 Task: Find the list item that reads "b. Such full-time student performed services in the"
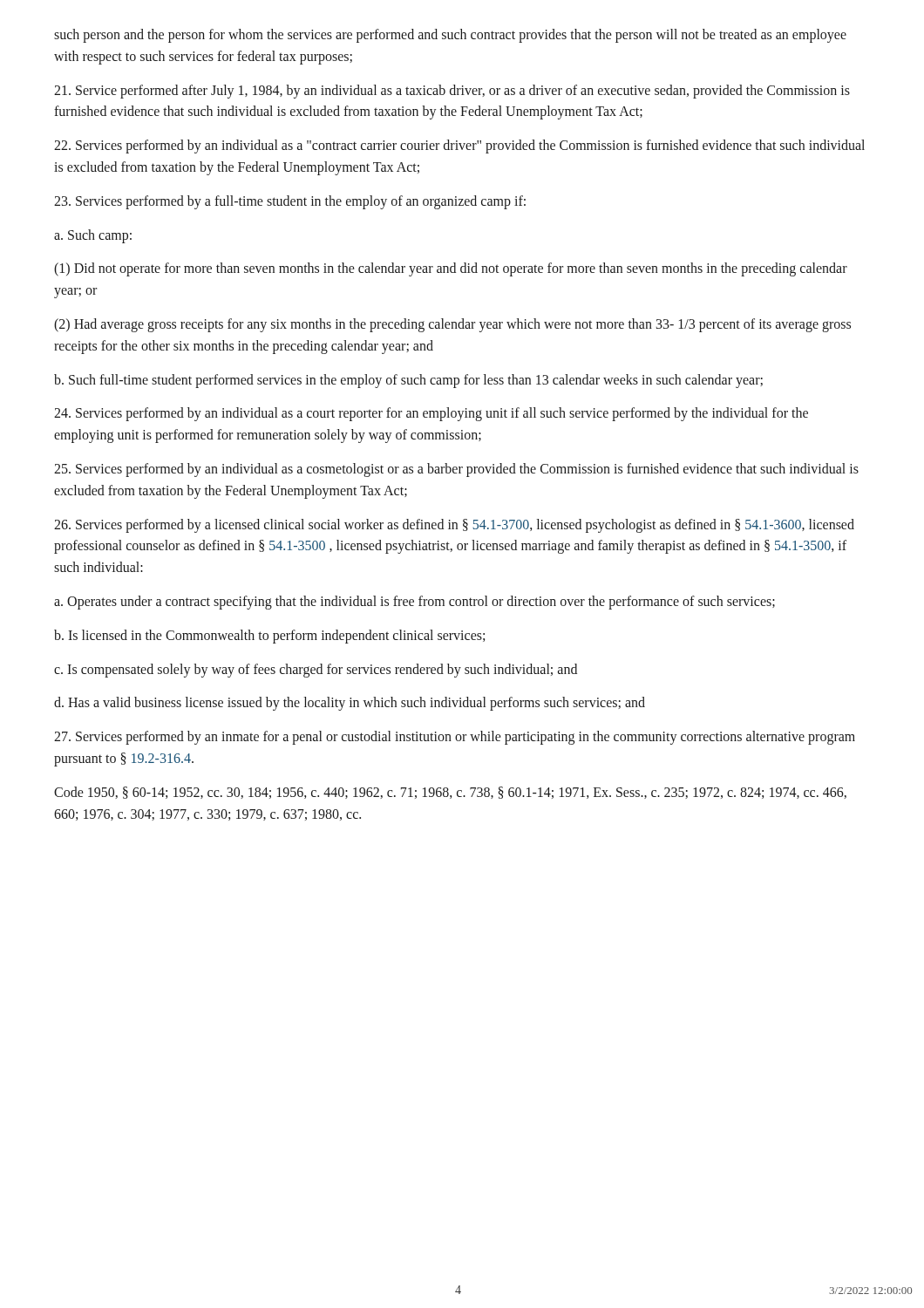pyautogui.click(x=462, y=380)
